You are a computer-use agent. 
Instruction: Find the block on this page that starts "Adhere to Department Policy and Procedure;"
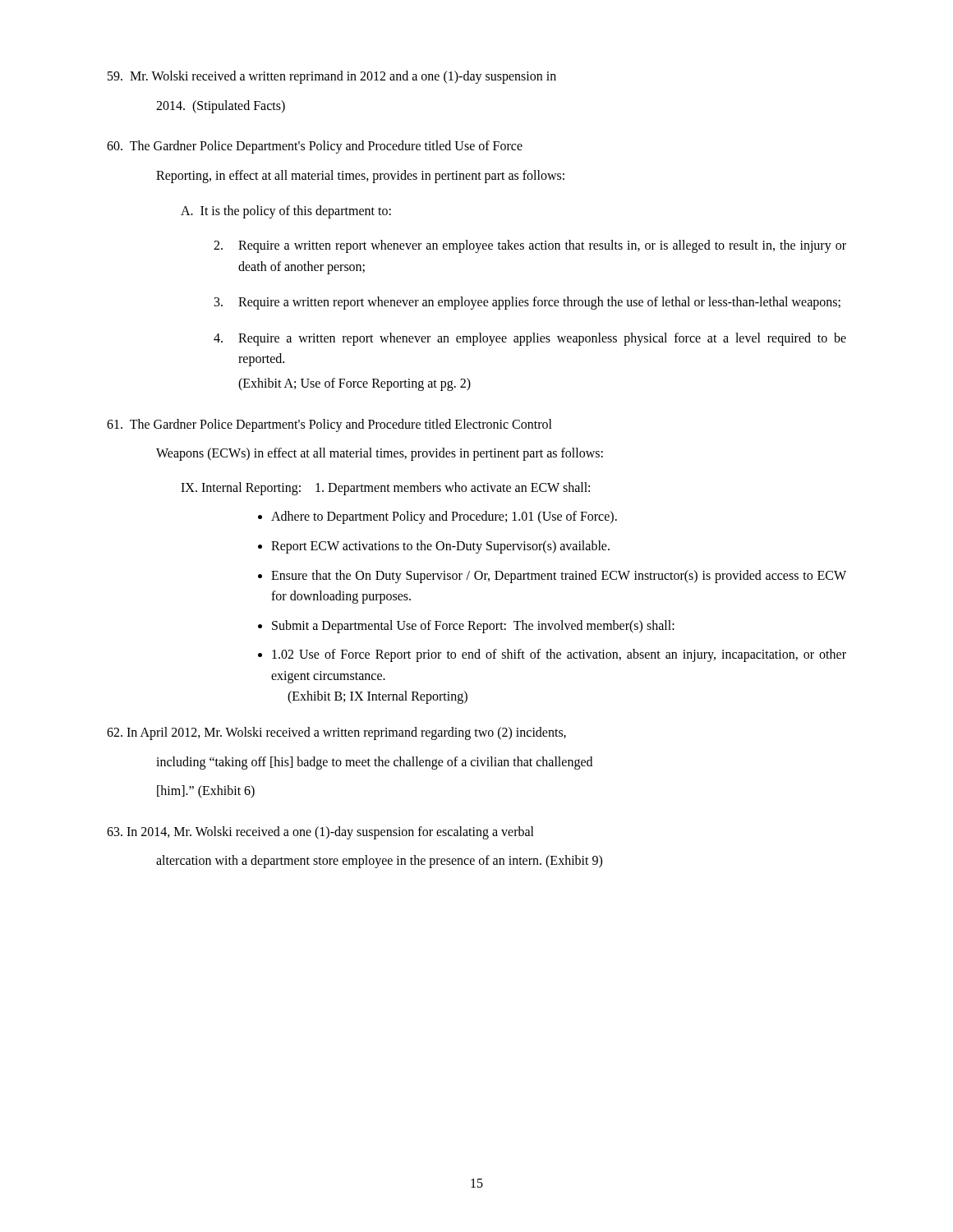click(x=444, y=516)
